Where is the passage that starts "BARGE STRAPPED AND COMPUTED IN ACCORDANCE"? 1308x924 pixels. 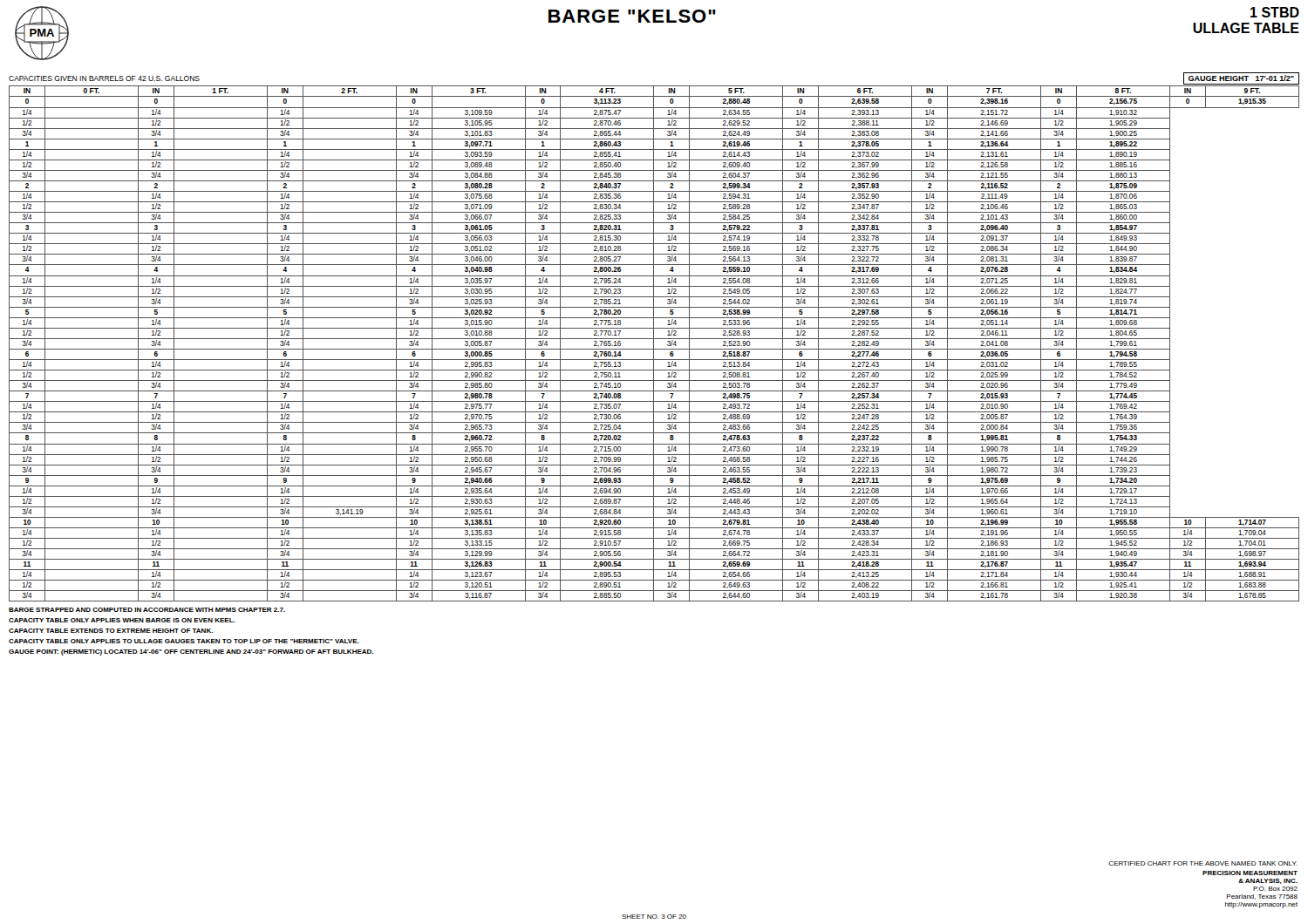click(147, 610)
